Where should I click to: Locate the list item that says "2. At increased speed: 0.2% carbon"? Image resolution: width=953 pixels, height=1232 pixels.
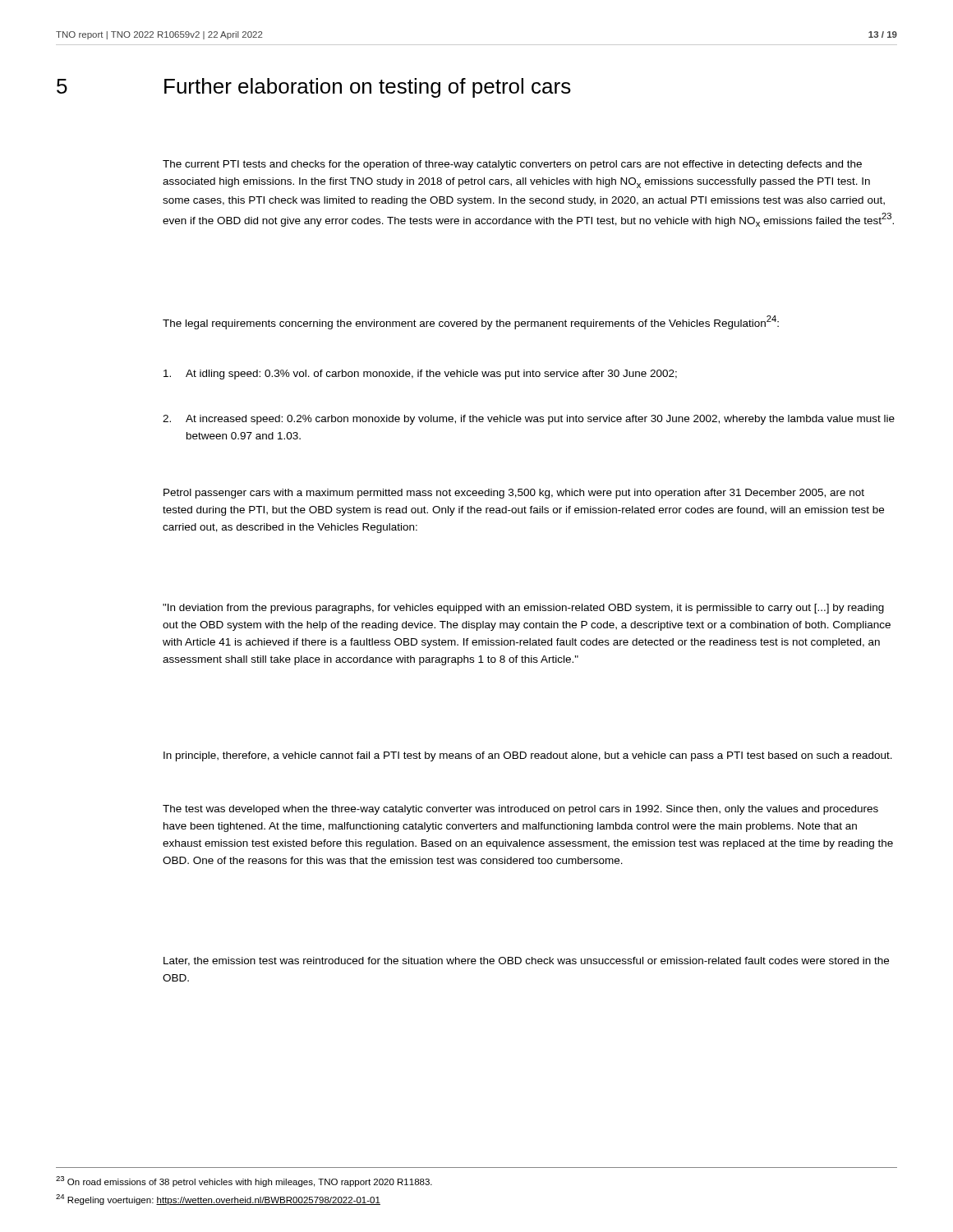(x=530, y=428)
